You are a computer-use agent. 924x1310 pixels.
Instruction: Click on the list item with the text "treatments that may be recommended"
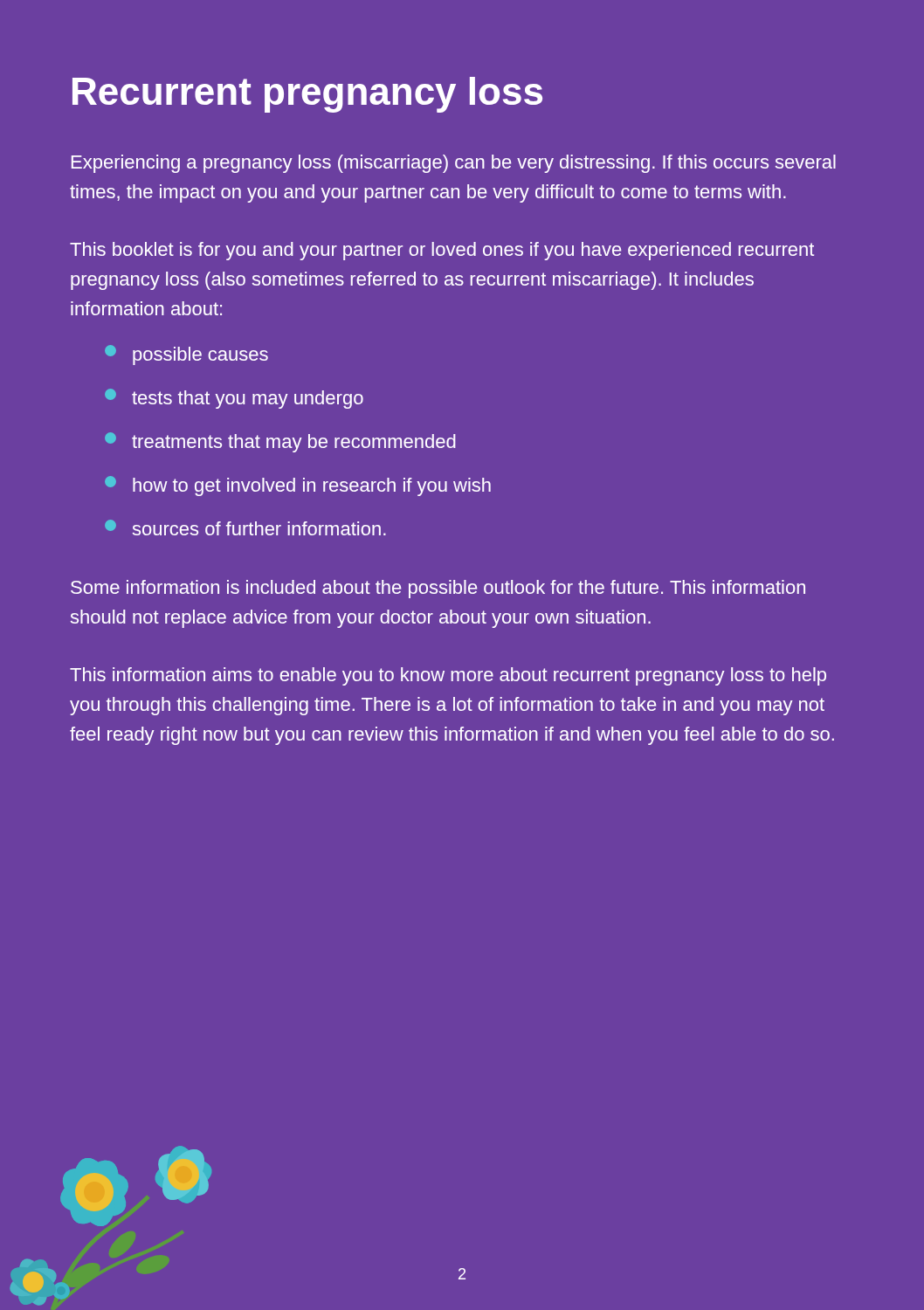[281, 442]
